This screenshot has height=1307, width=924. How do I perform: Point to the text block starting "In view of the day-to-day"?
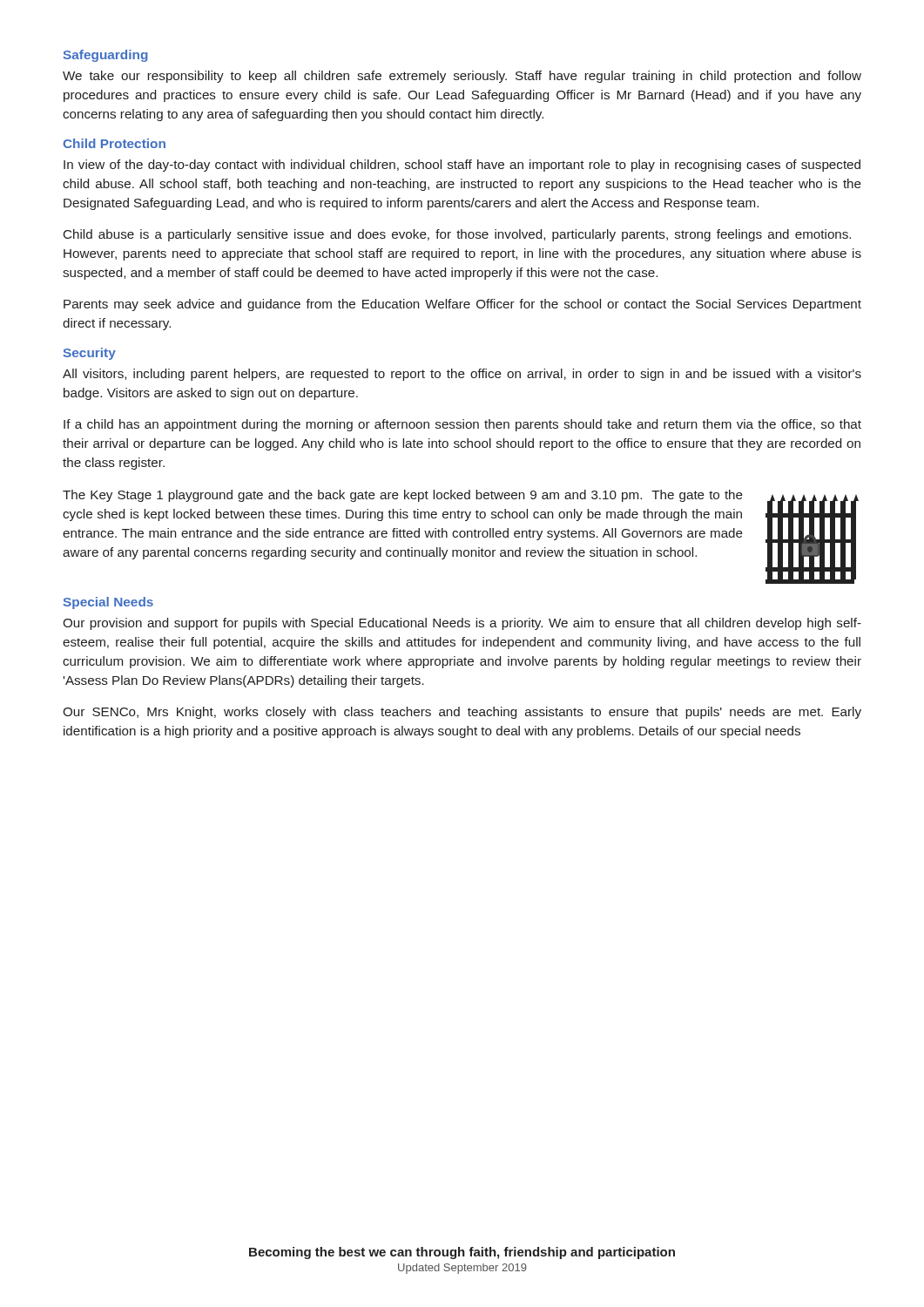[x=462, y=184]
